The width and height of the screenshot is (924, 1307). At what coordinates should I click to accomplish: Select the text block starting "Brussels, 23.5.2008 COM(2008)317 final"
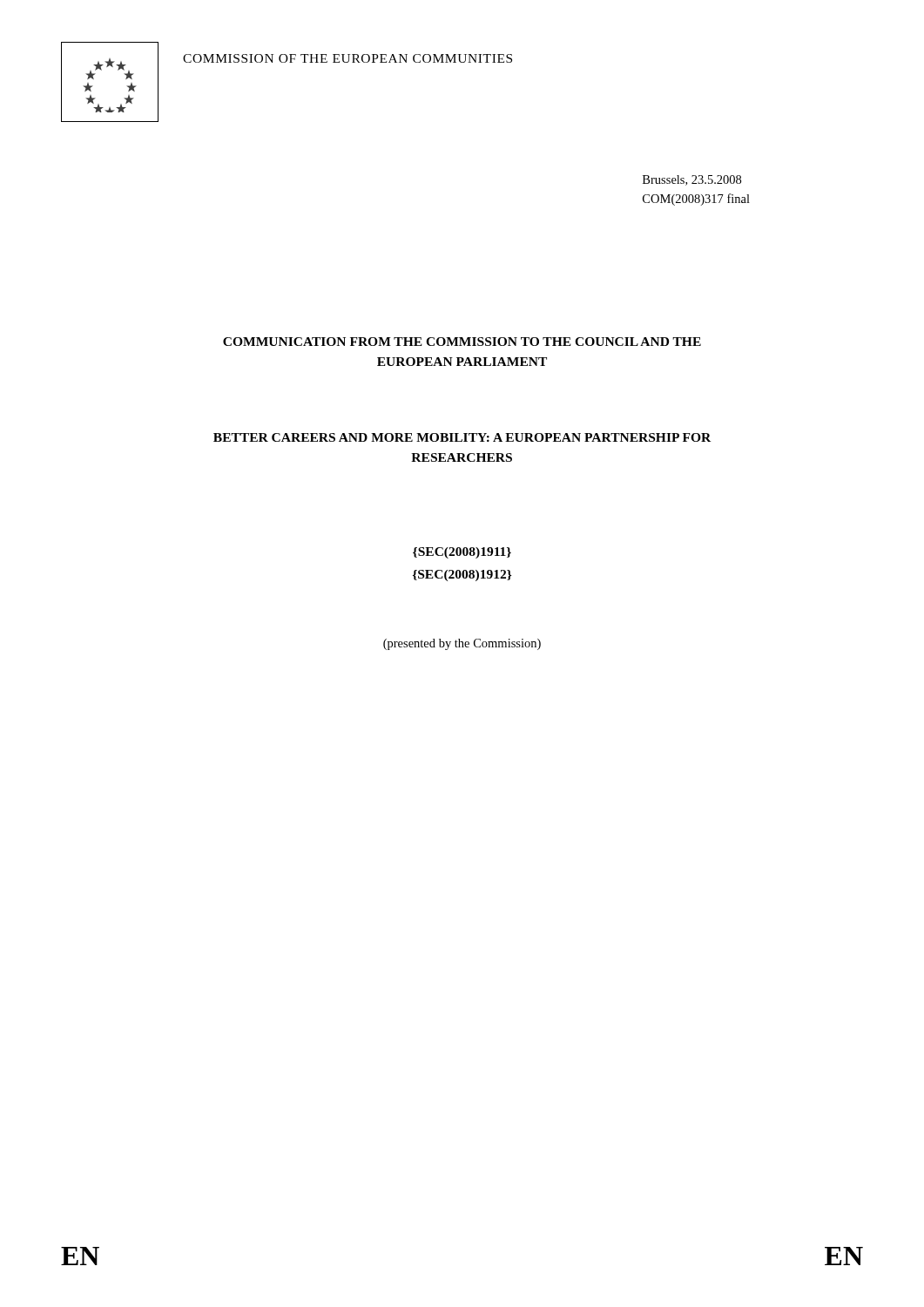click(x=696, y=189)
